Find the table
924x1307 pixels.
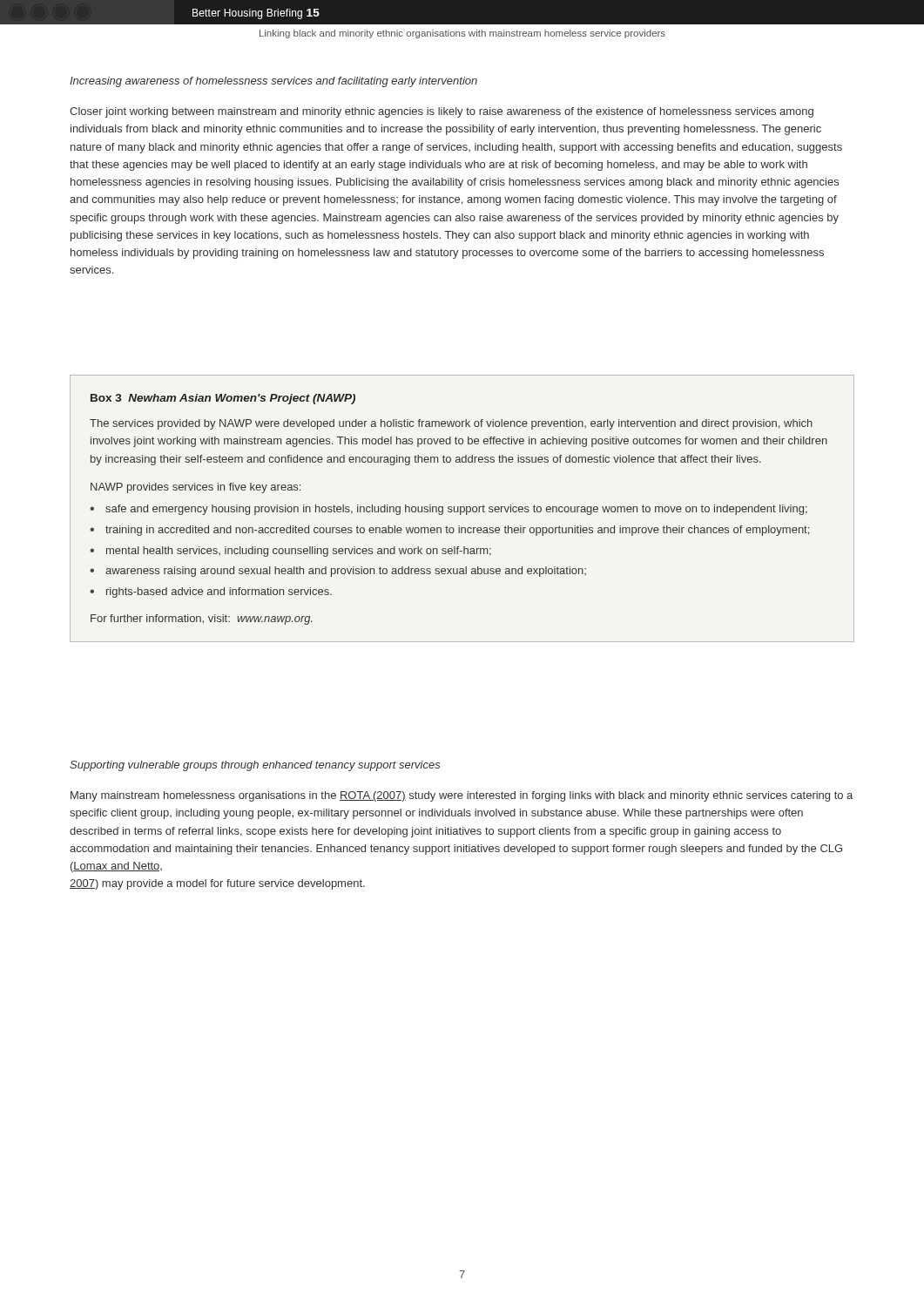[462, 509]
